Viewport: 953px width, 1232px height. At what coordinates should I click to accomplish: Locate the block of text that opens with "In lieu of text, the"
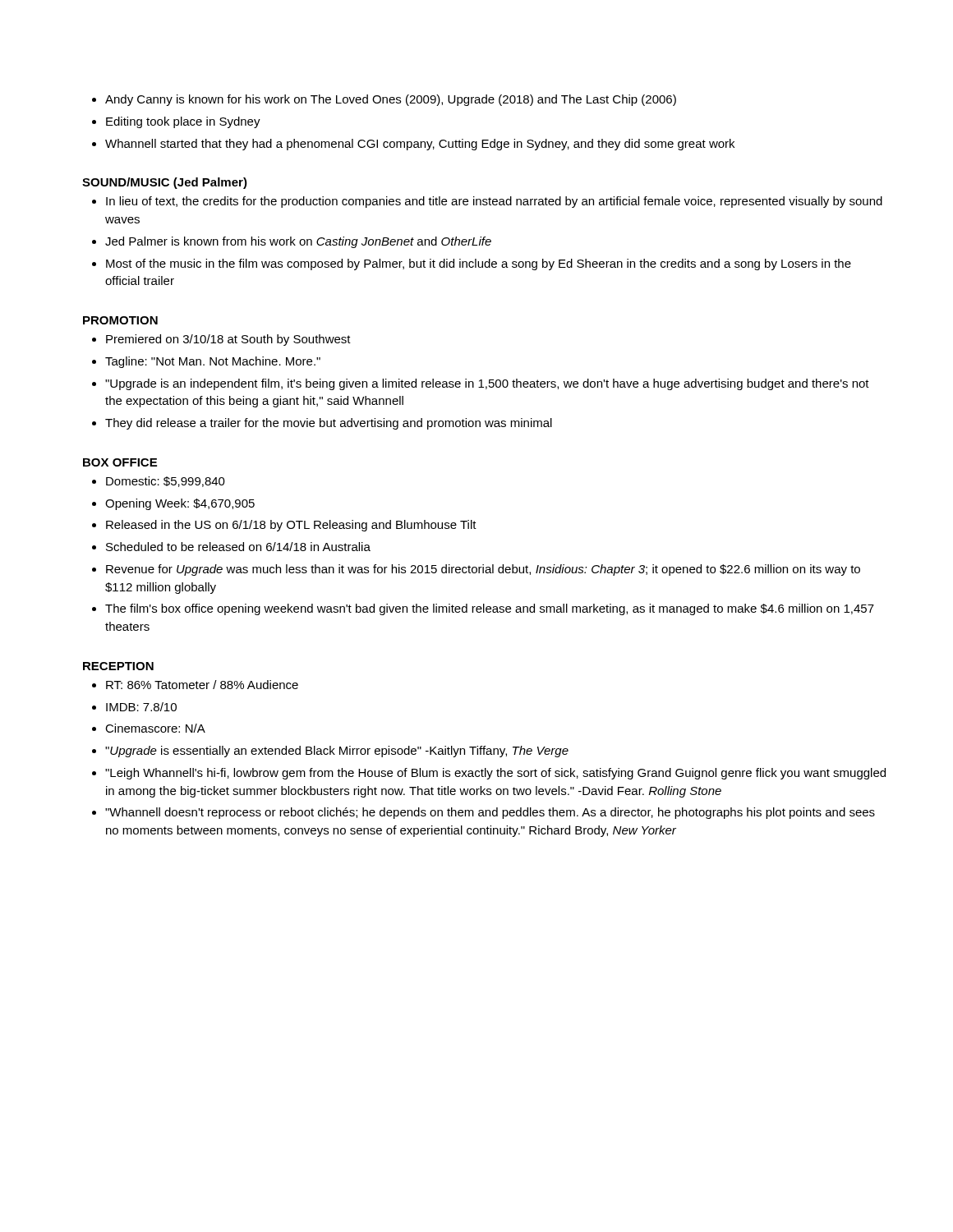(485, 241)
